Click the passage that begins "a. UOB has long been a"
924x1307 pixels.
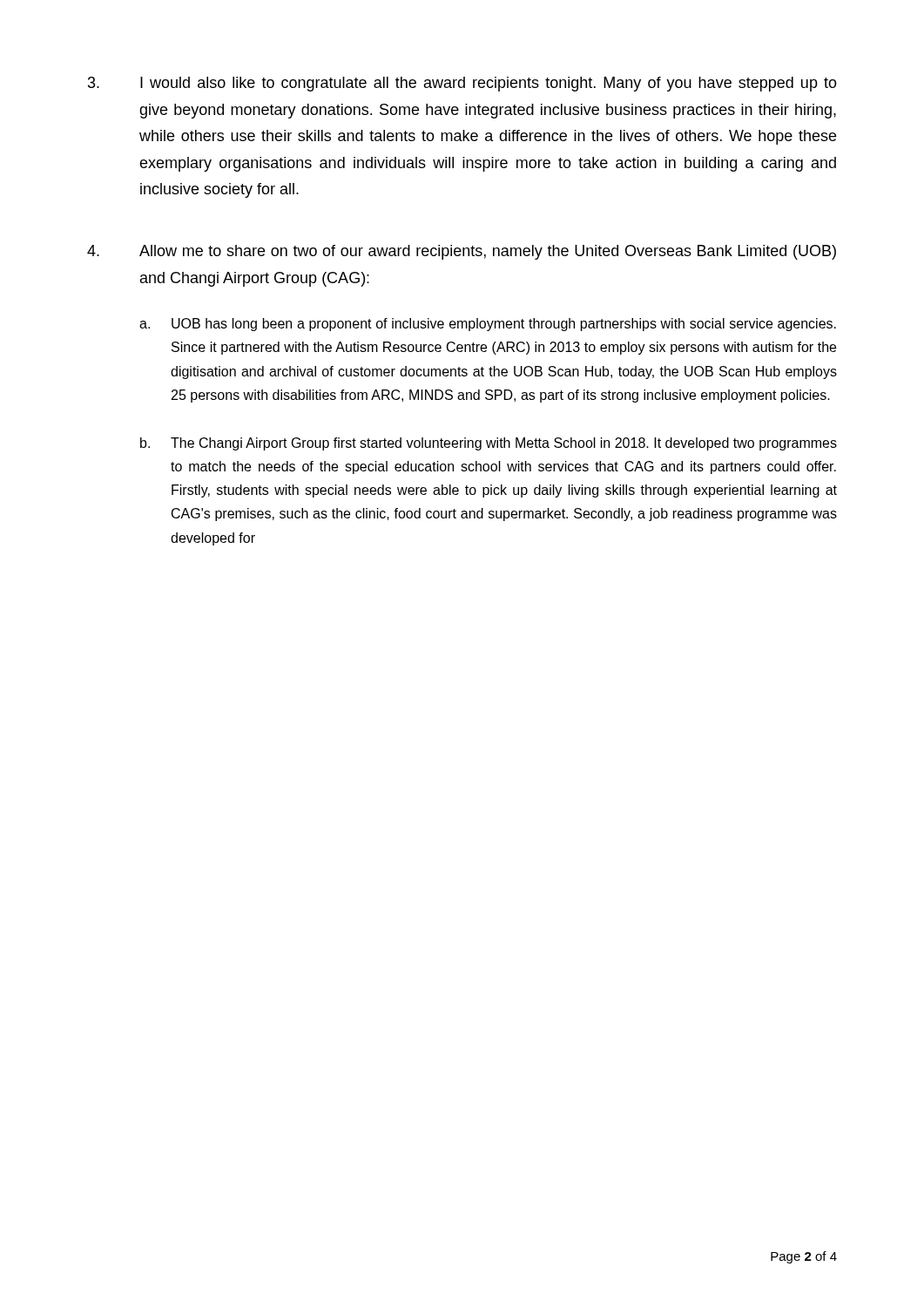point(488,359)
